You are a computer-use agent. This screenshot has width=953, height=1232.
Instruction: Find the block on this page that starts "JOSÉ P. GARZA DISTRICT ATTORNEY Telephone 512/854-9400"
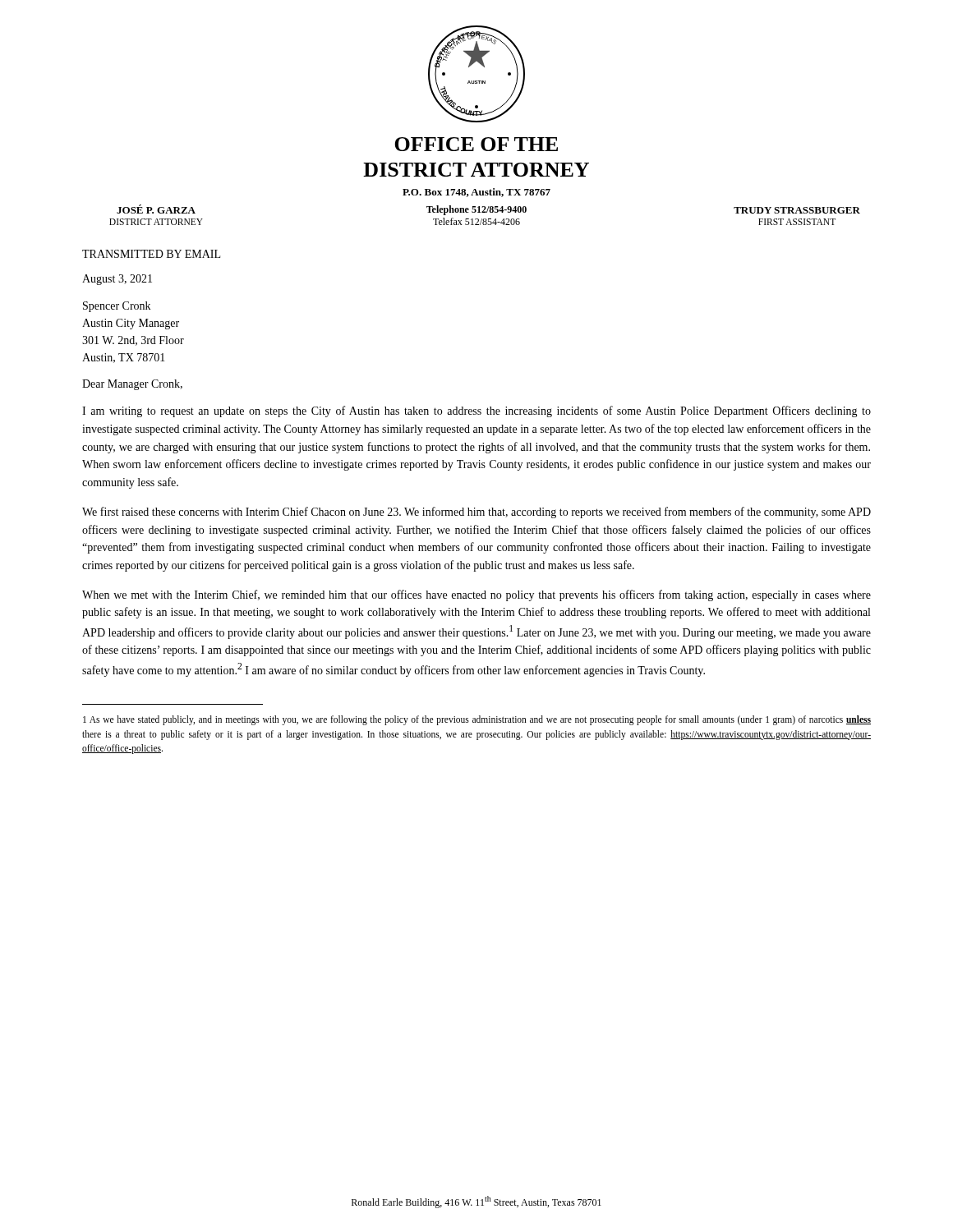476,216
